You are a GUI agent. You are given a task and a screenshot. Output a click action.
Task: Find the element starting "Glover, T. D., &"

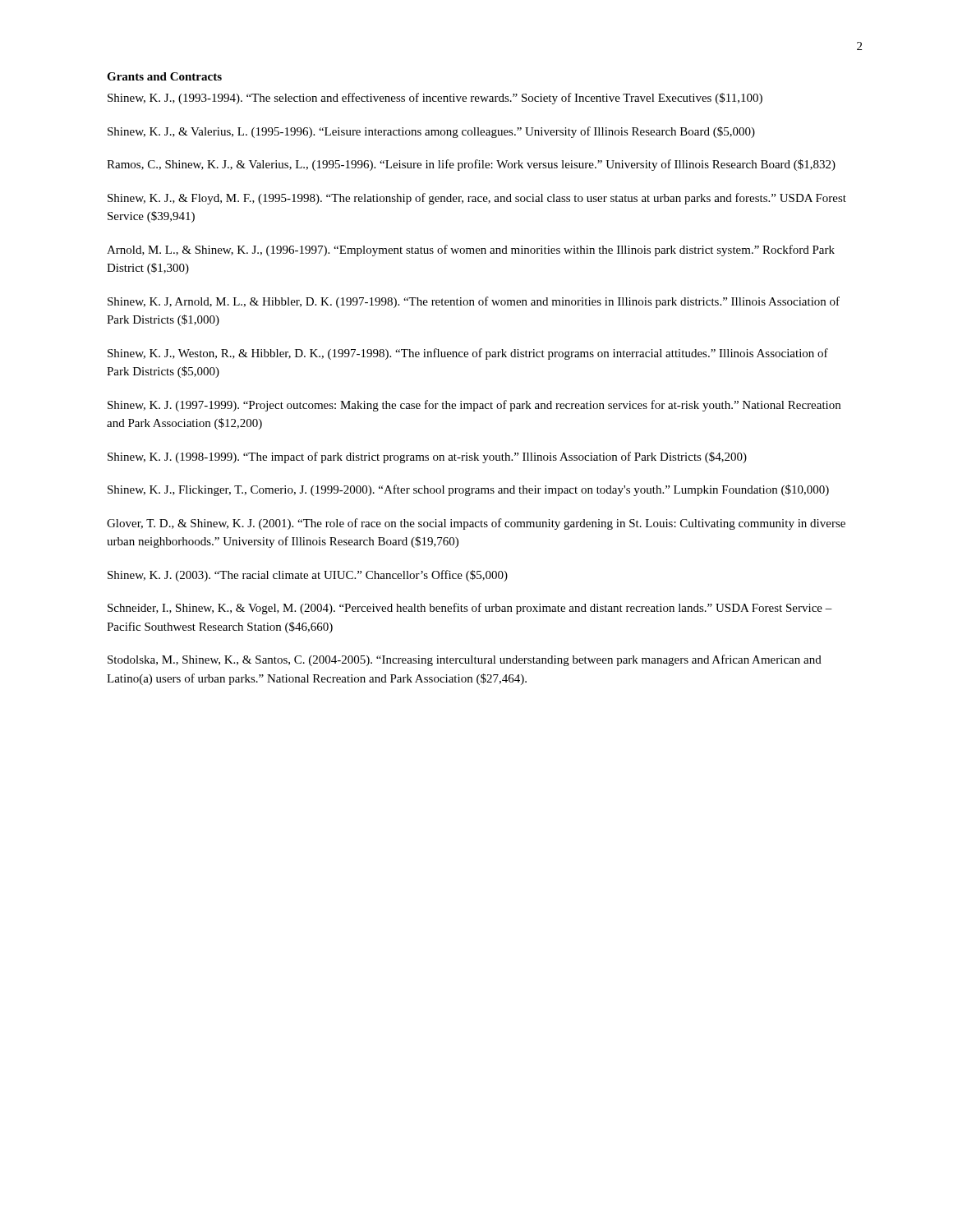click(x=476, y=532)
